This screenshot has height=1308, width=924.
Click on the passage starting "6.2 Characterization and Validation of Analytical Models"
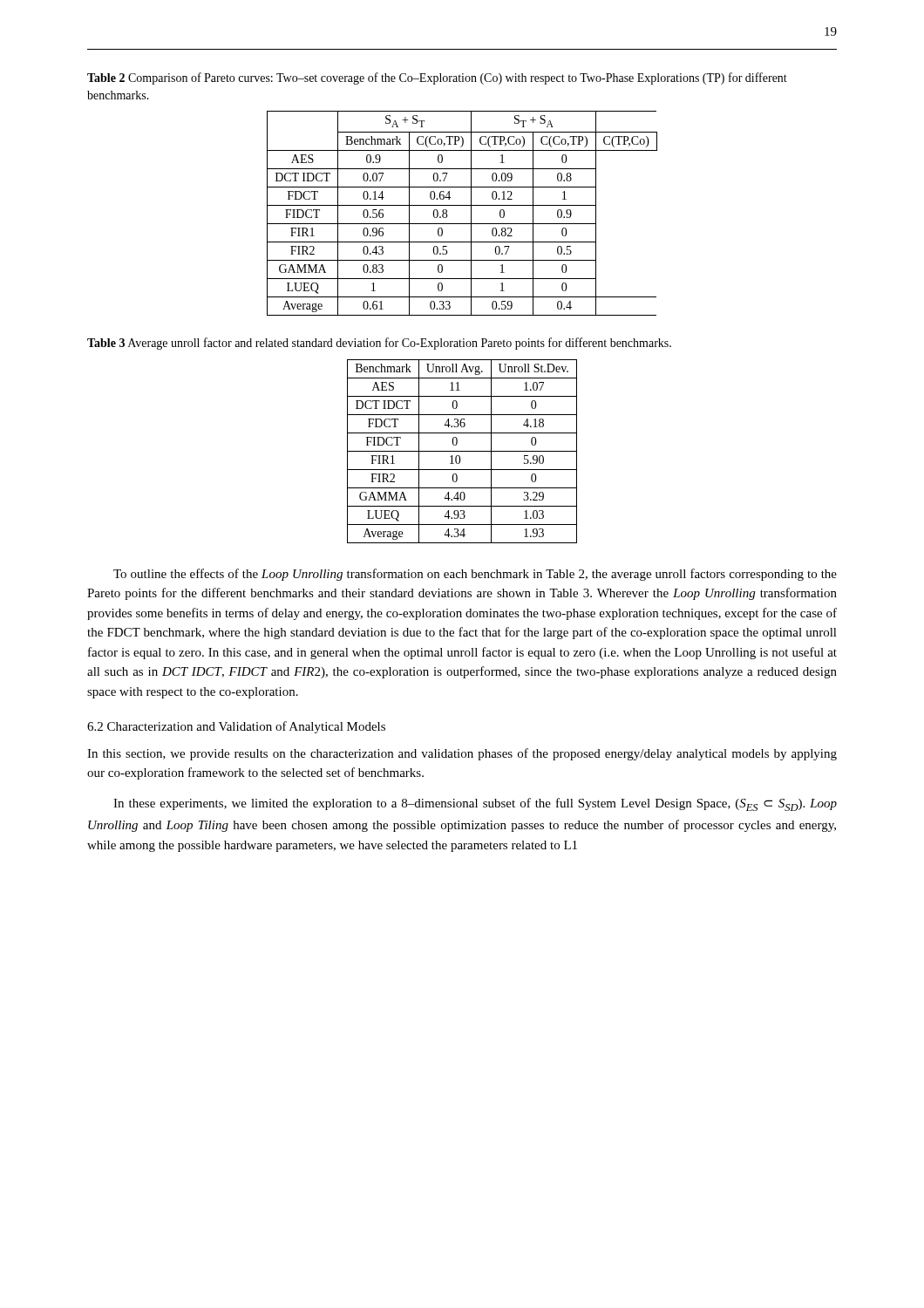236,726
